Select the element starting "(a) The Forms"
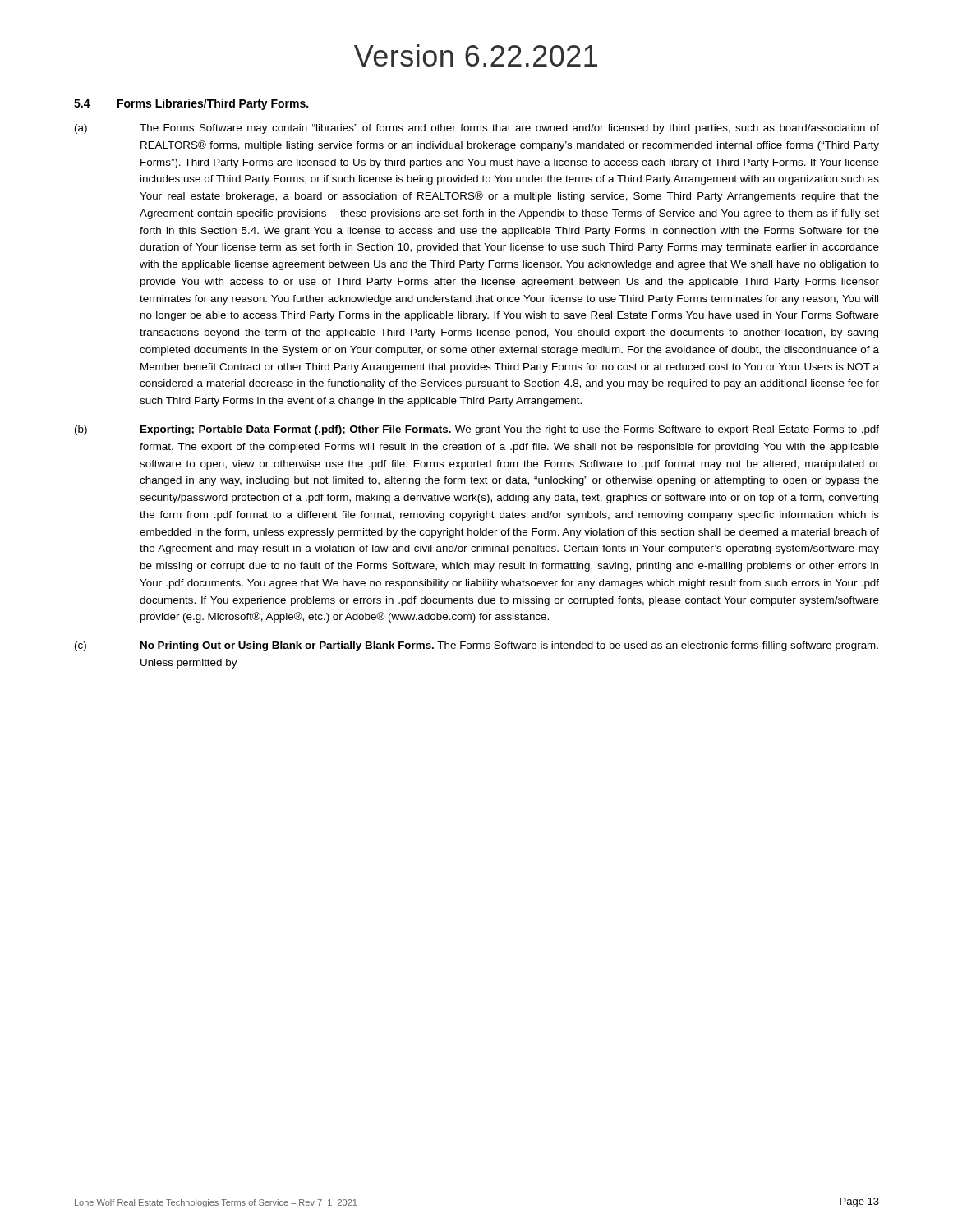This screenshot has height=1232, width=953. coord(476,265)
